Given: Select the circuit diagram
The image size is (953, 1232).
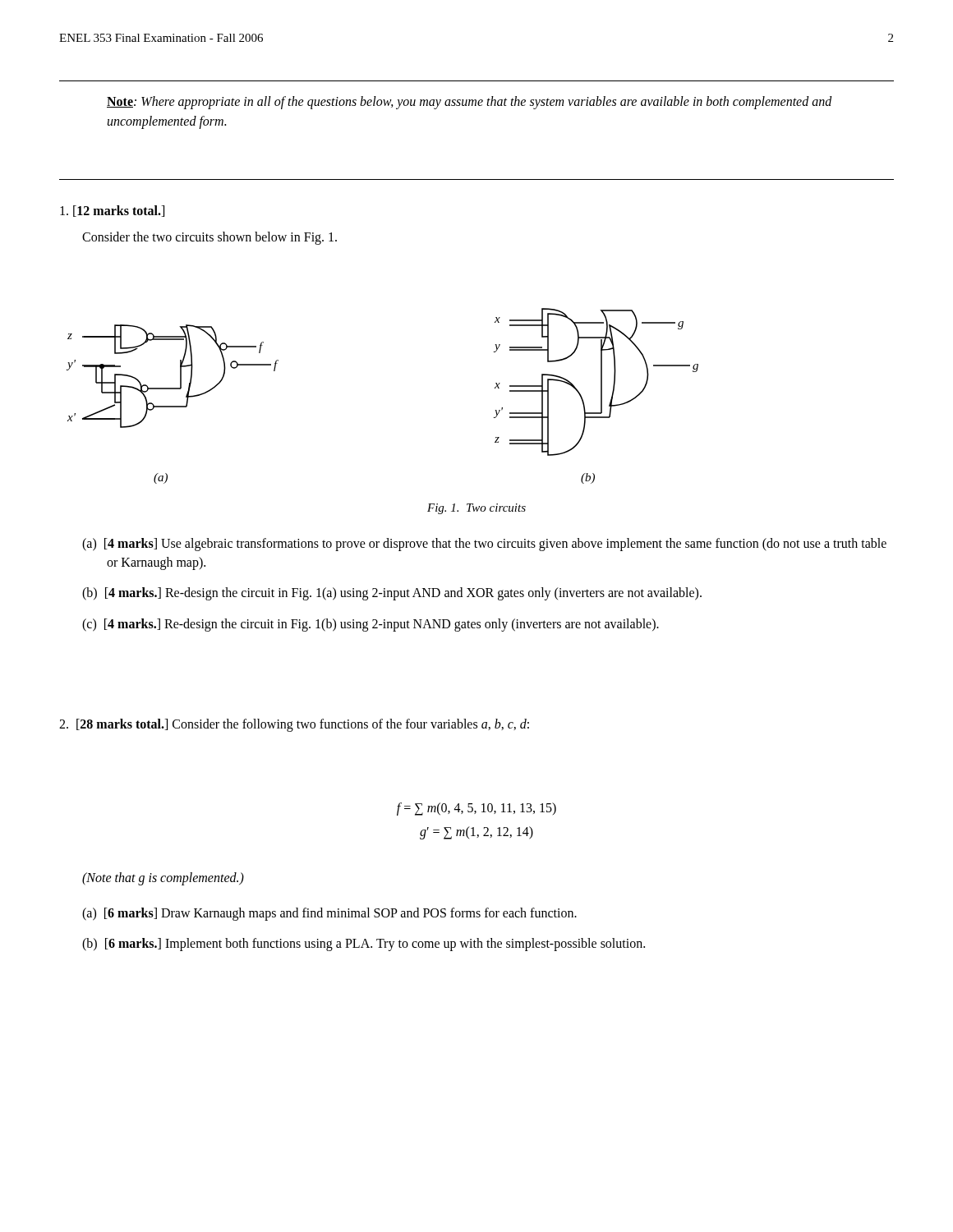Looking at the screenshot, I should coord(476,376).
